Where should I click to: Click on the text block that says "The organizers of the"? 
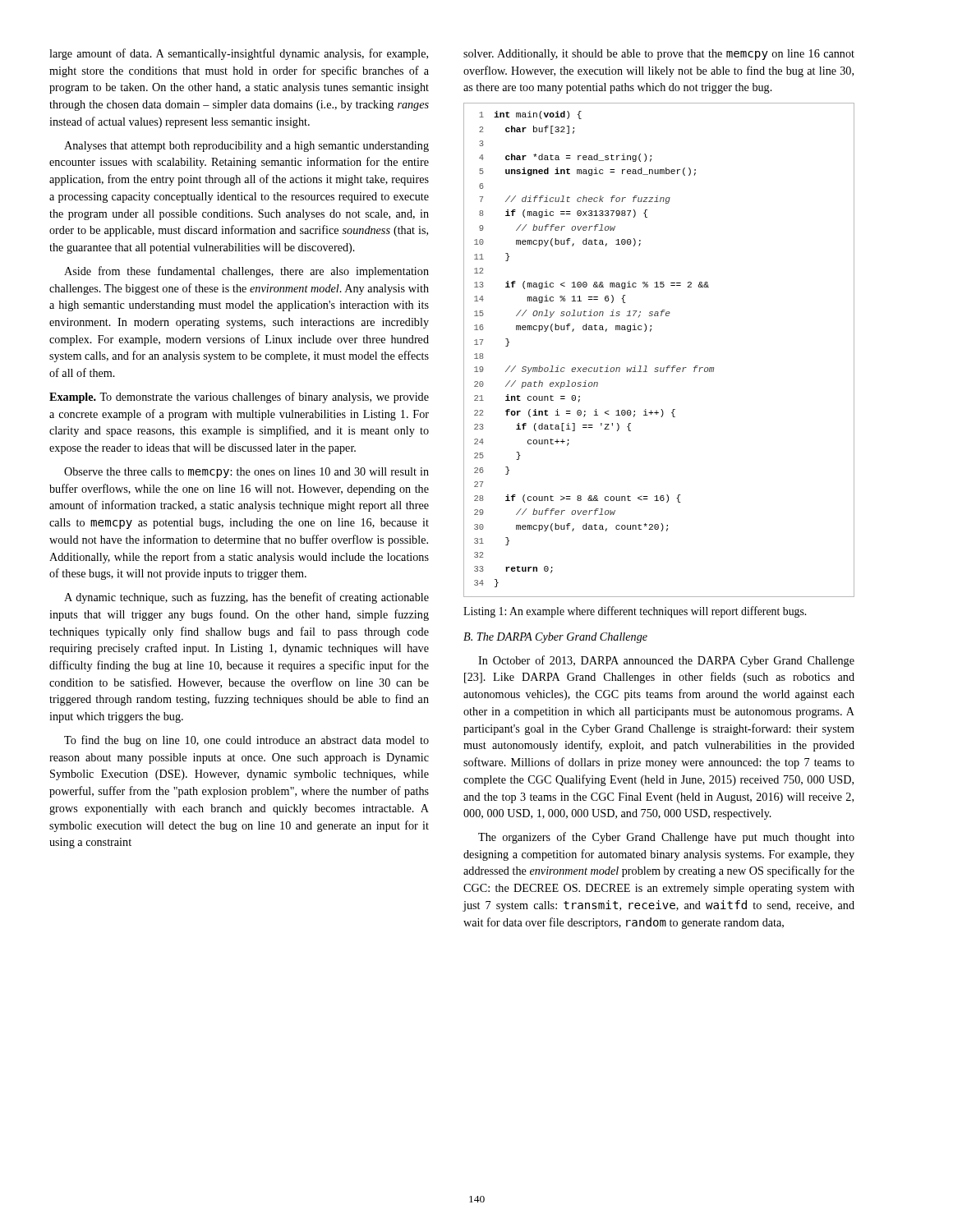pyautogui.click(x=659, y=880)
